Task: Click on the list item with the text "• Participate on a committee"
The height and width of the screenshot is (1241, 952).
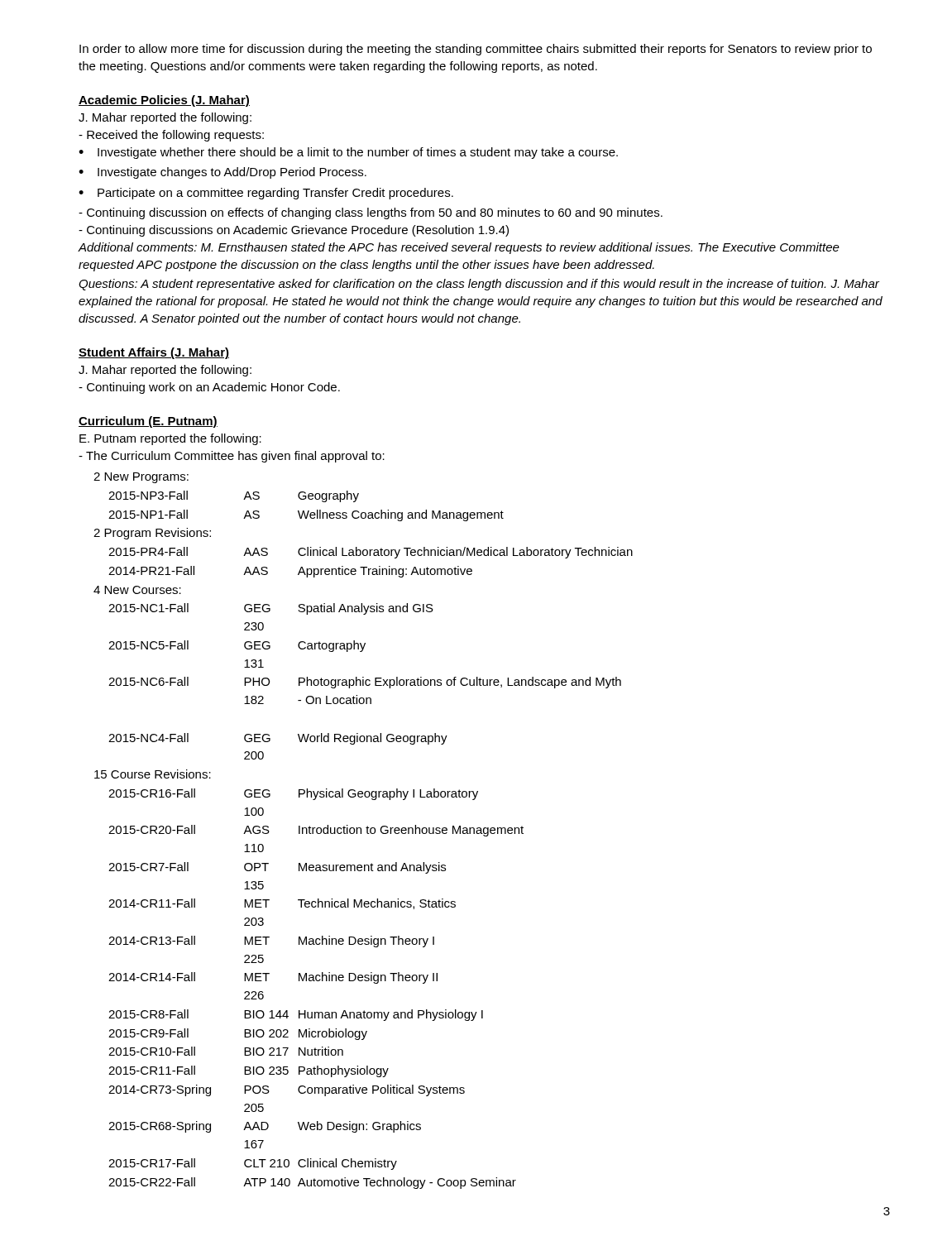Action: (x=266, y=193)
